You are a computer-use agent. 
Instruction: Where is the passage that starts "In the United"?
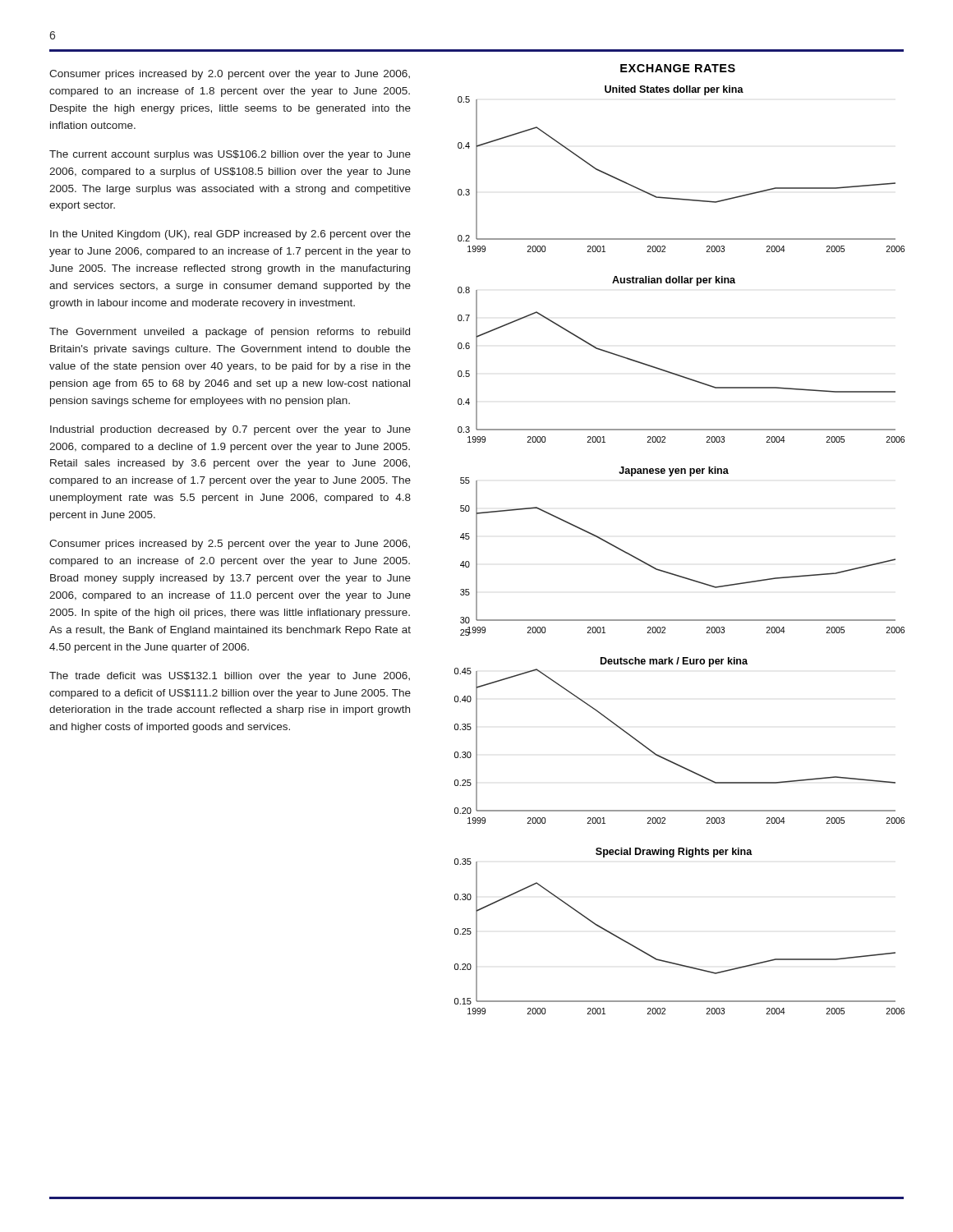coord(230,269)
